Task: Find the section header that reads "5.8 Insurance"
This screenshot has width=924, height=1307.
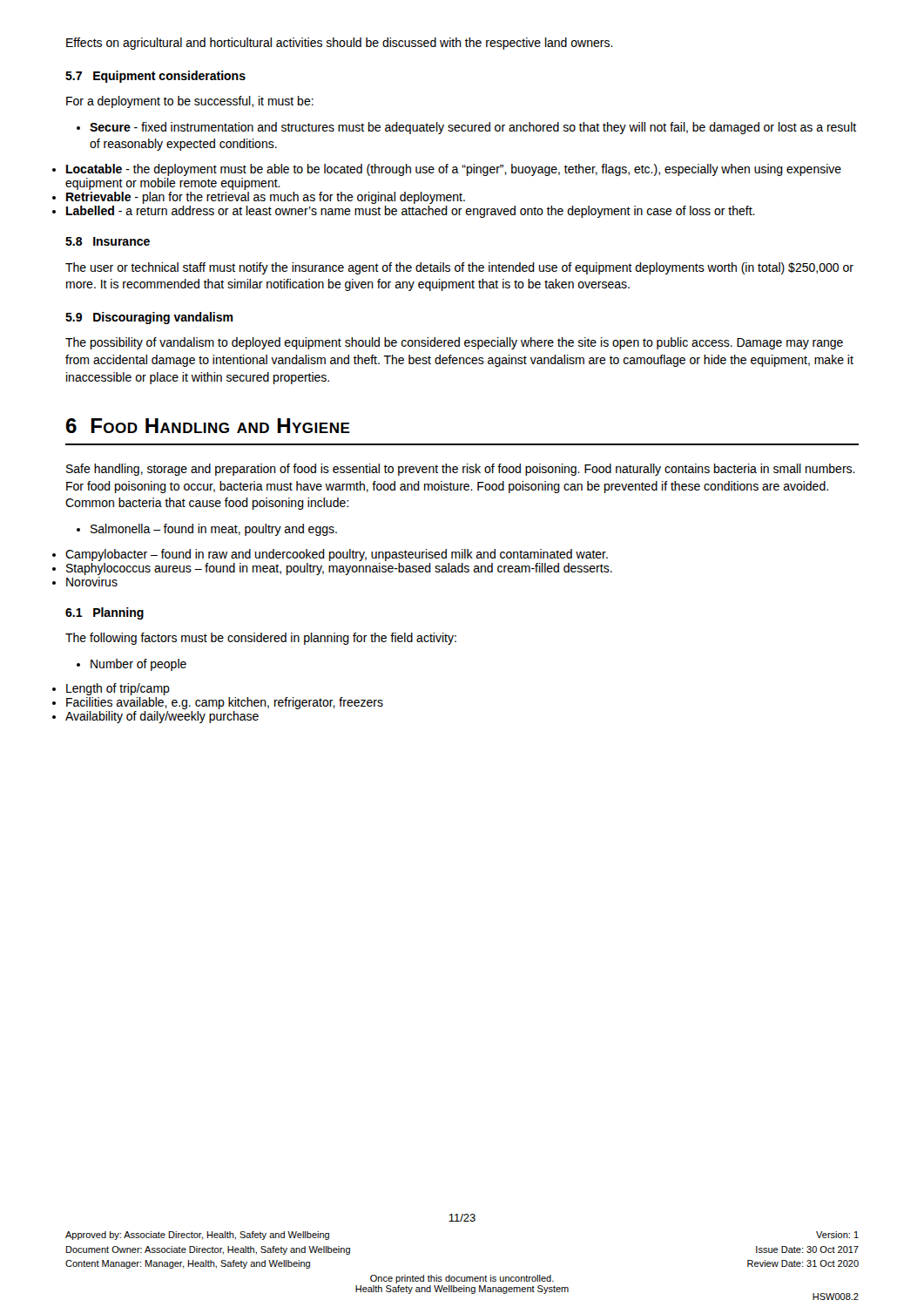Action: tap(108, 241)
